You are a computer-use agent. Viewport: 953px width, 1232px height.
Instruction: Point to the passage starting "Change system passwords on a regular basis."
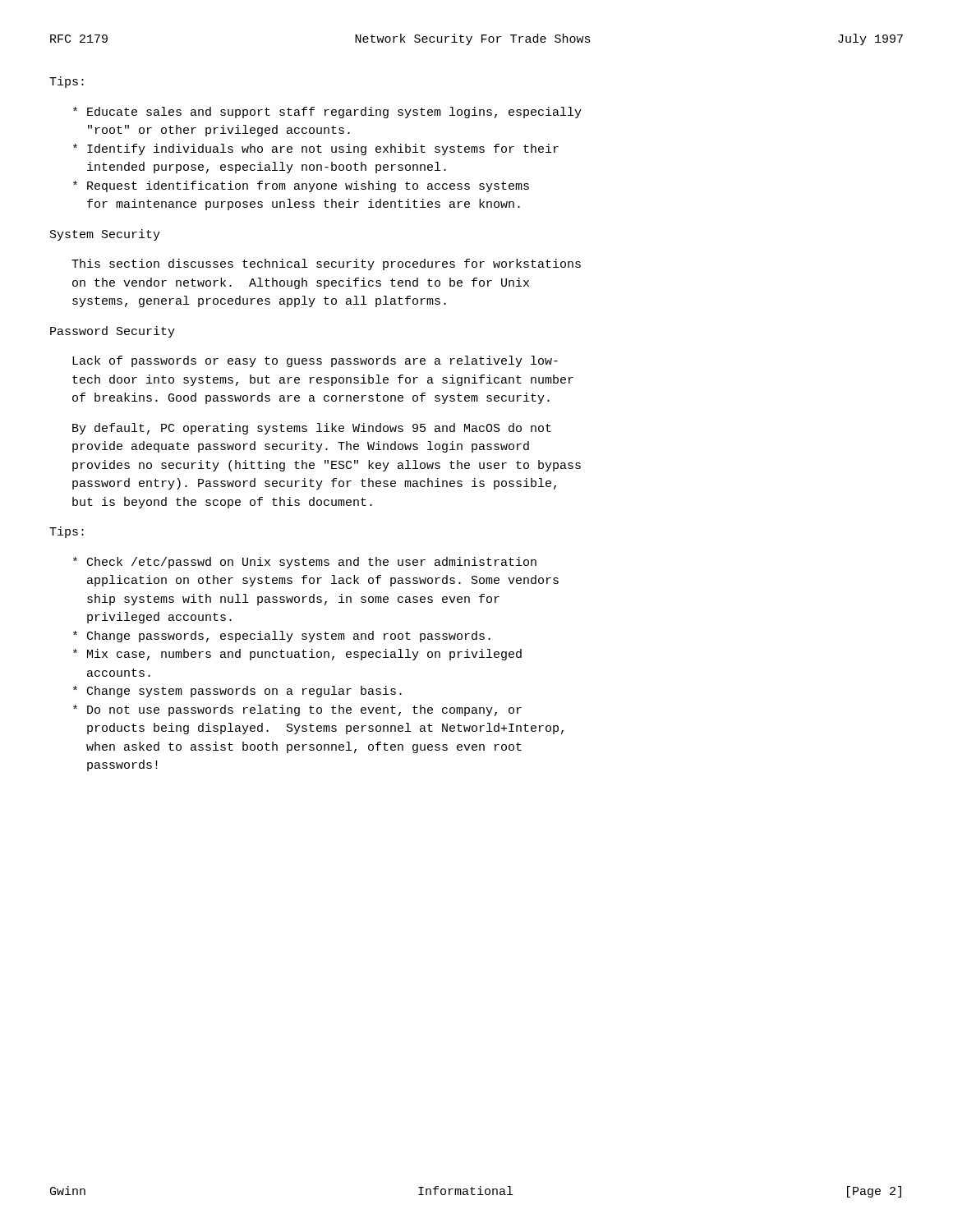pyautogui.click(x=227, y=692)
